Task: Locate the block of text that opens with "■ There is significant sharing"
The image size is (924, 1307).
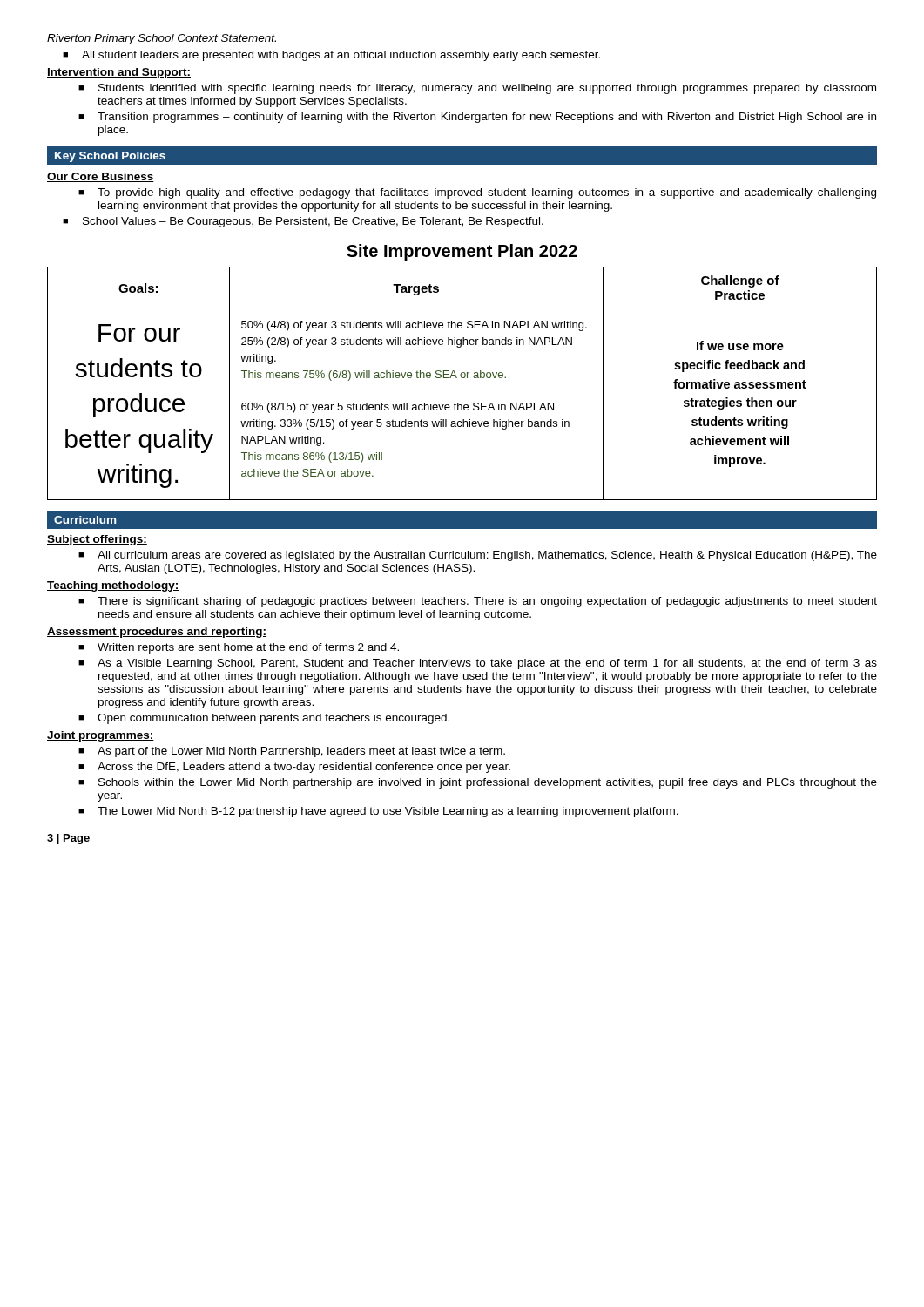Action: click(x=478, y=607)
